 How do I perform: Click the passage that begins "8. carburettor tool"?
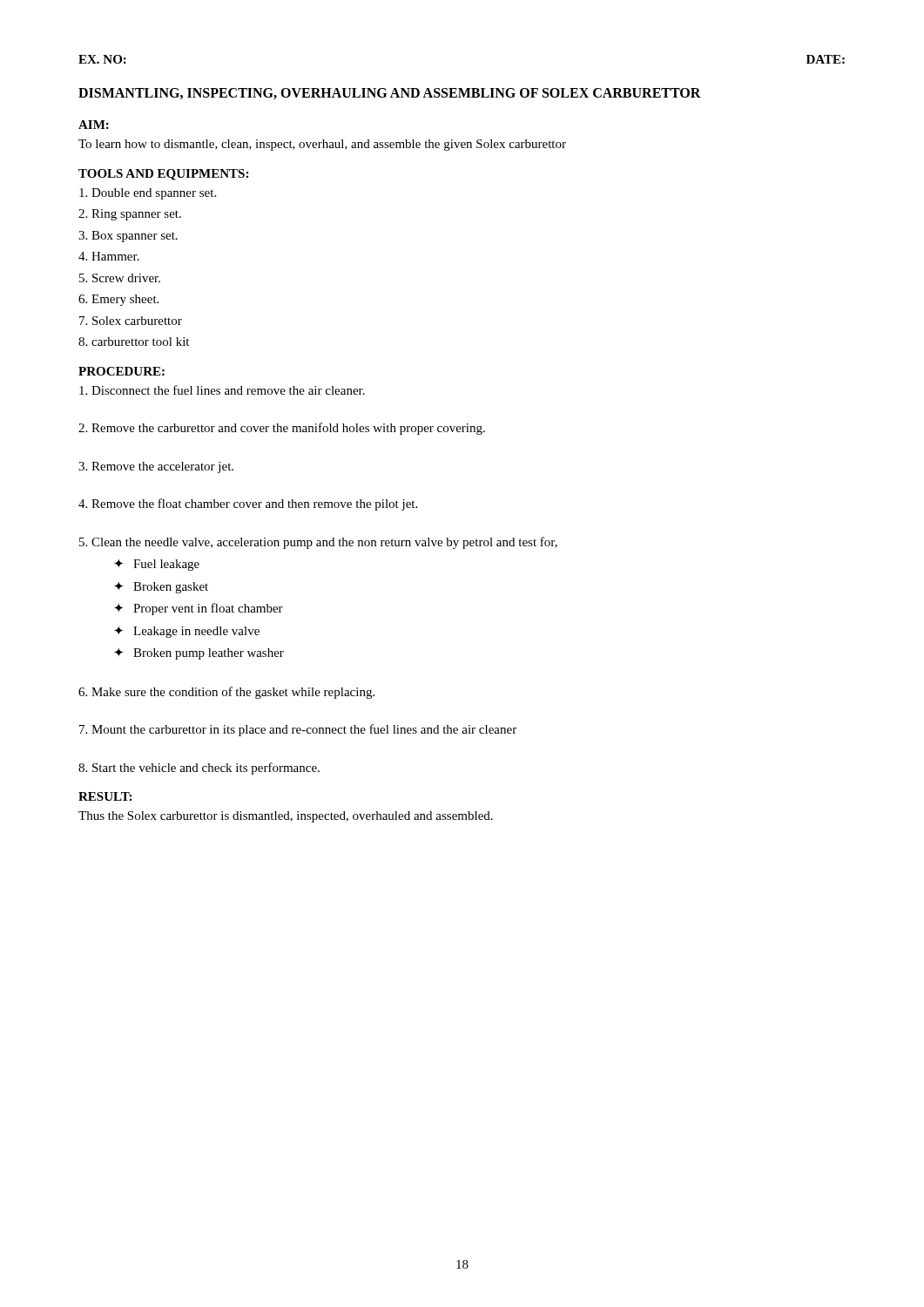pyautogui.click(x=134, y=342)
